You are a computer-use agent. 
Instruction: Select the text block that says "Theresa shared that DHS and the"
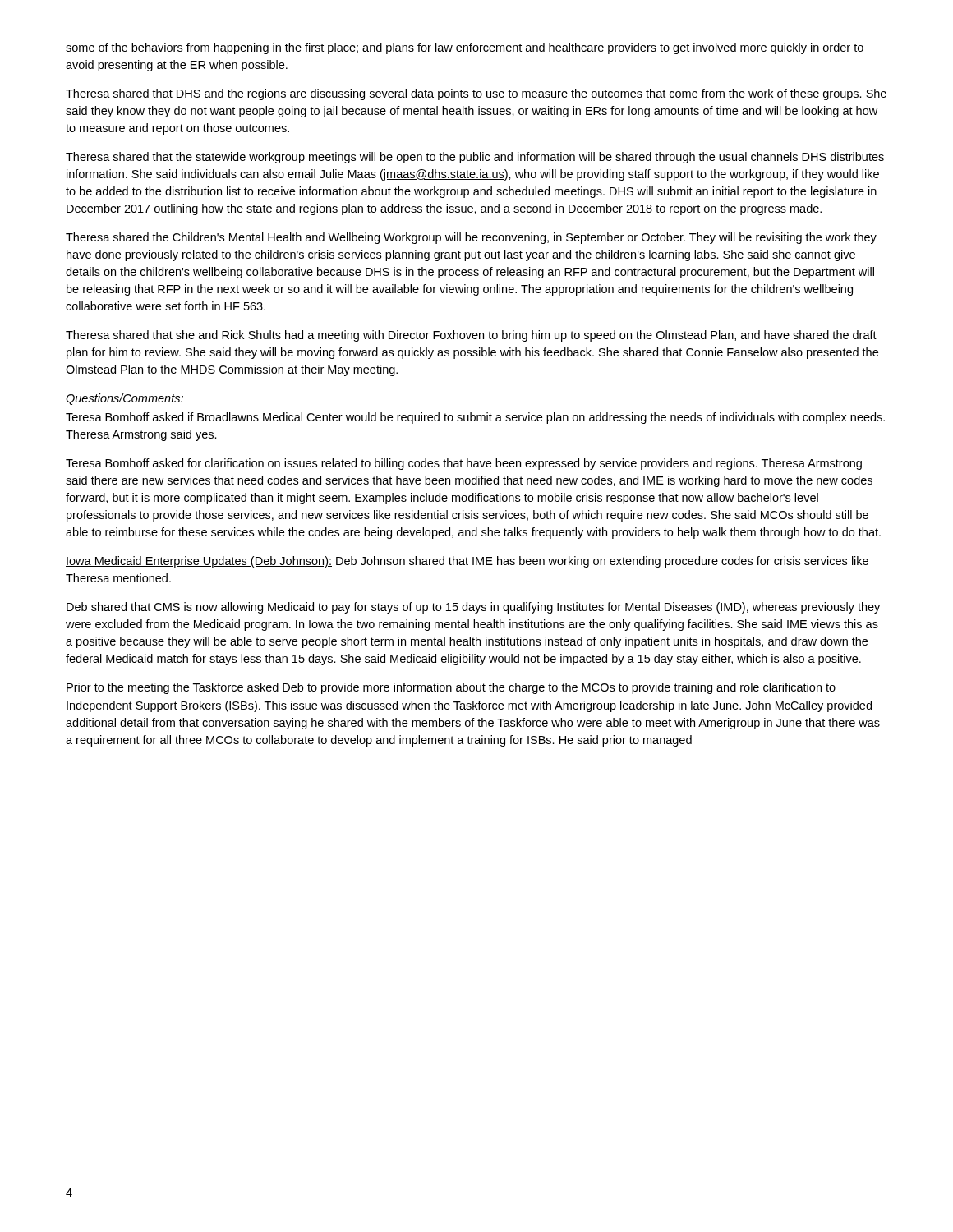coord(476,111)
